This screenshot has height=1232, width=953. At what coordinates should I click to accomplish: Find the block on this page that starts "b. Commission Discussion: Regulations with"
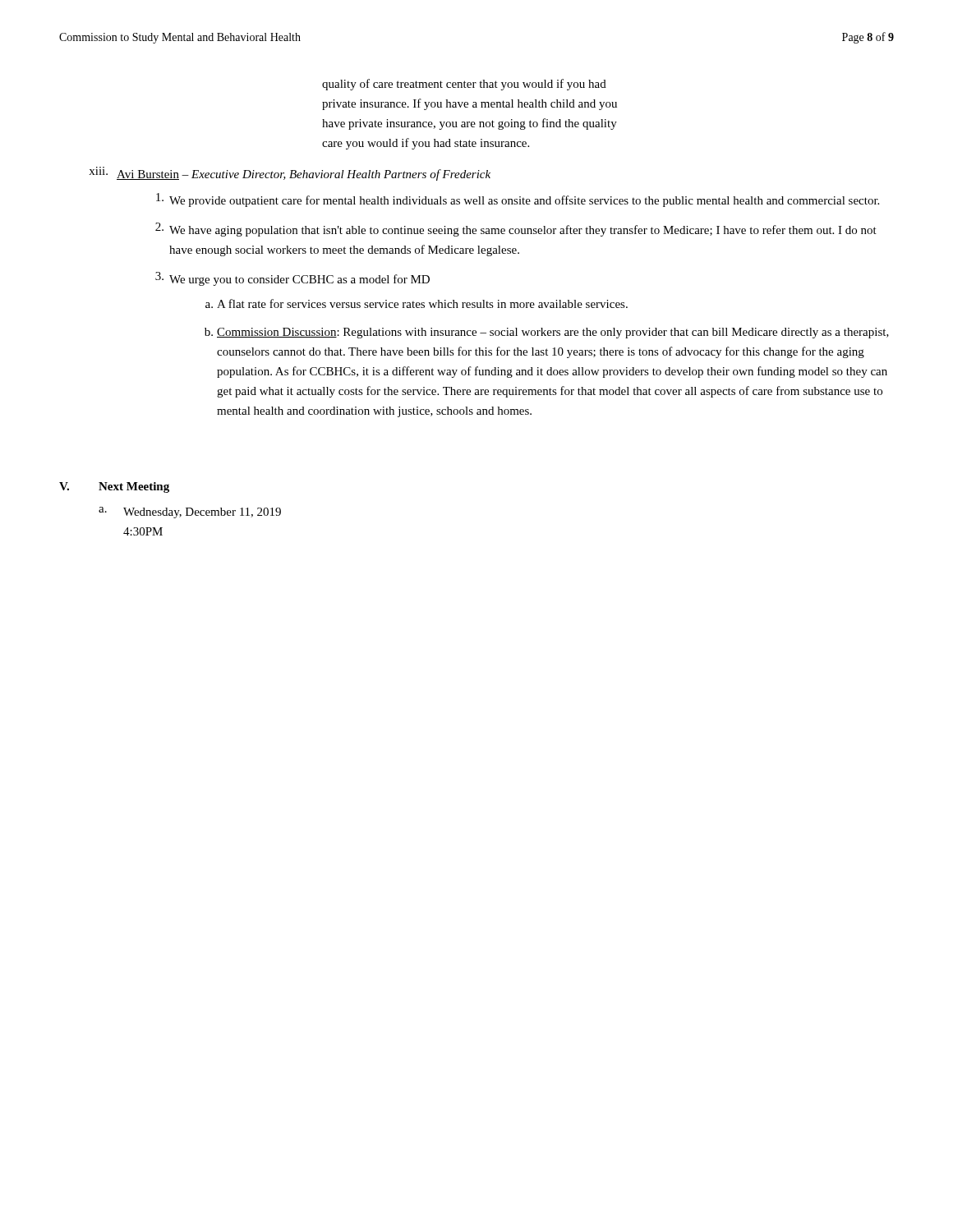pos(543,371)
